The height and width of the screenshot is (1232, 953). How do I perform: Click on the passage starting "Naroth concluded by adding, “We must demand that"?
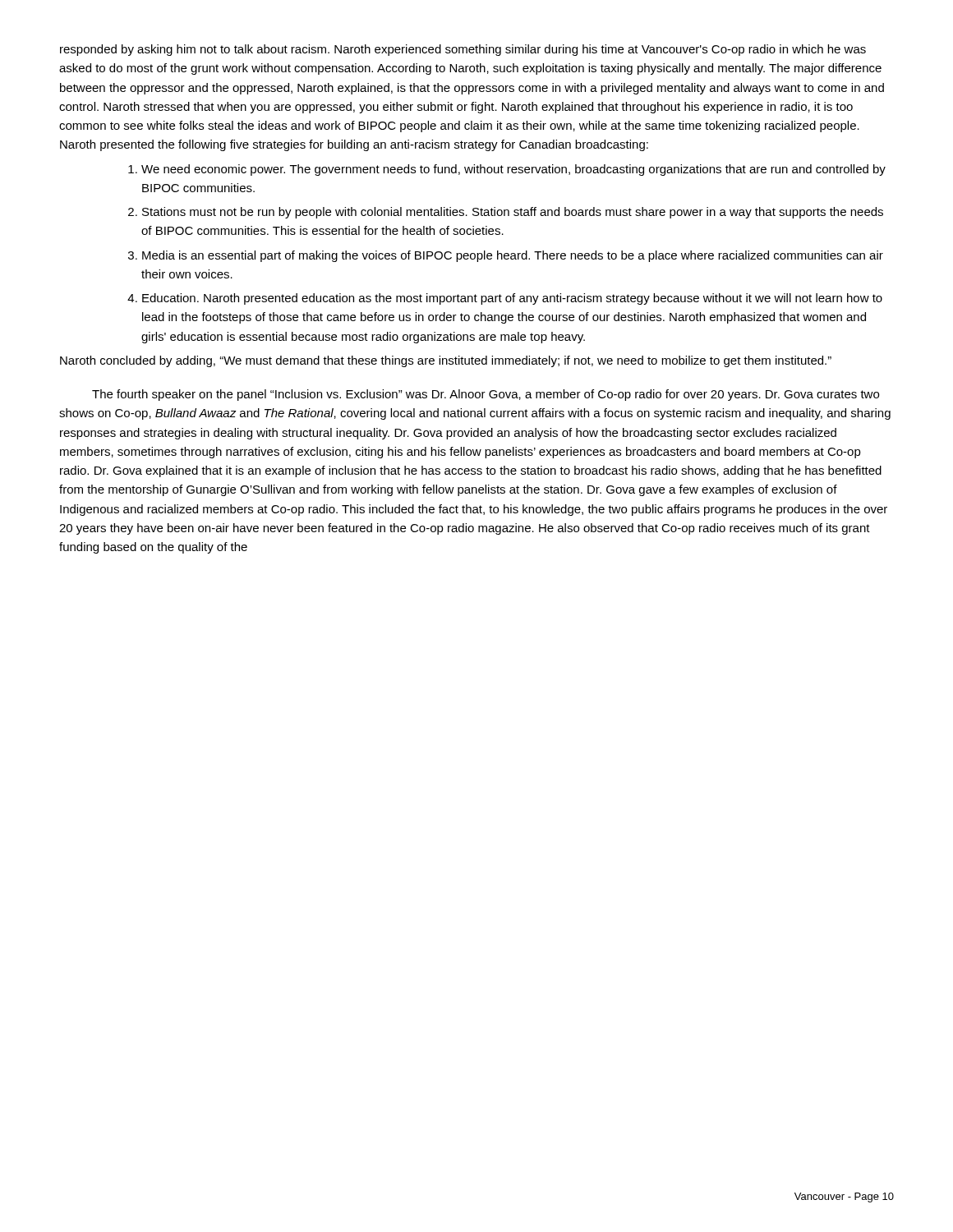(x=445, y=360)
